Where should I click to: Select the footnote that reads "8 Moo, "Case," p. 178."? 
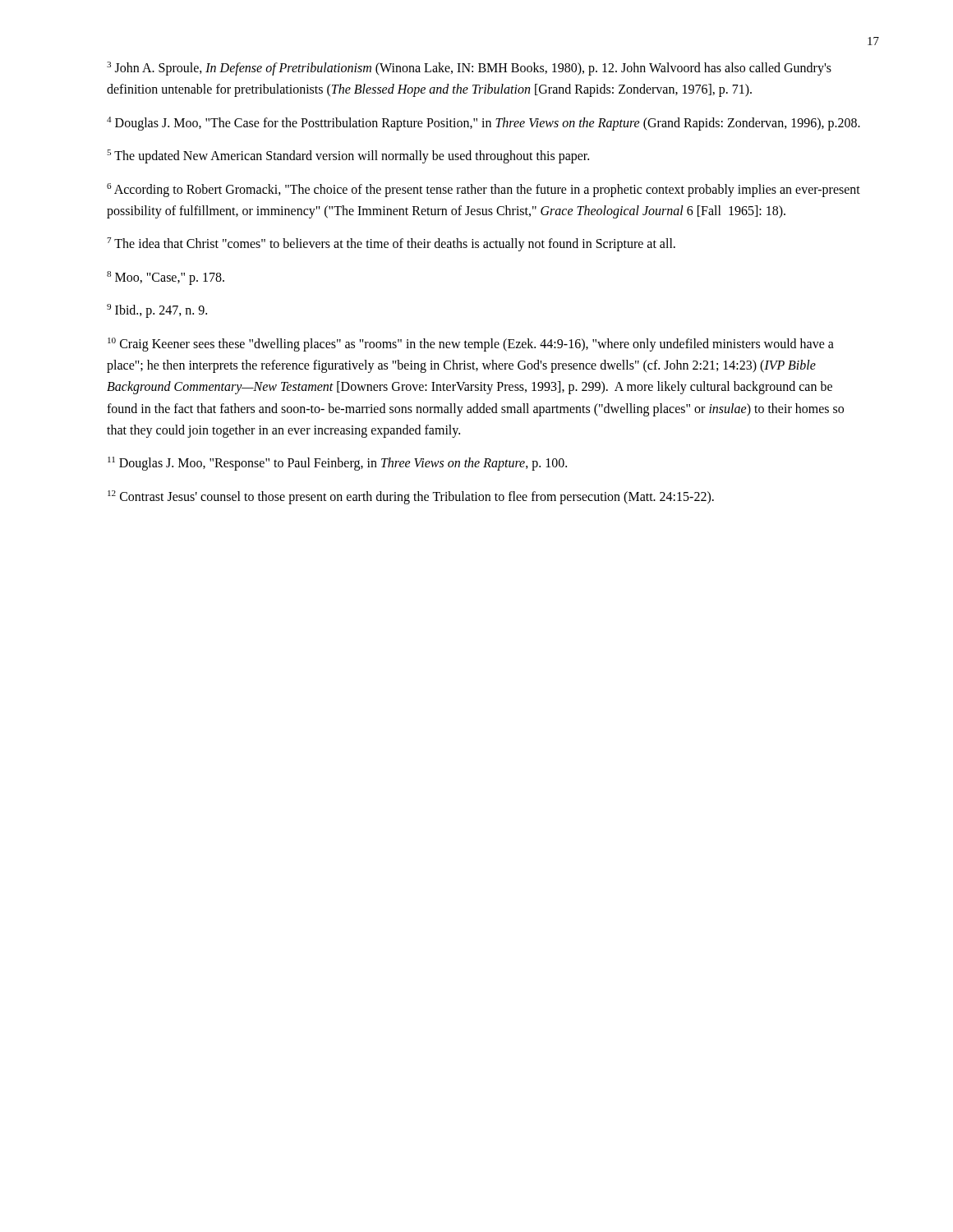coord(166,276)
